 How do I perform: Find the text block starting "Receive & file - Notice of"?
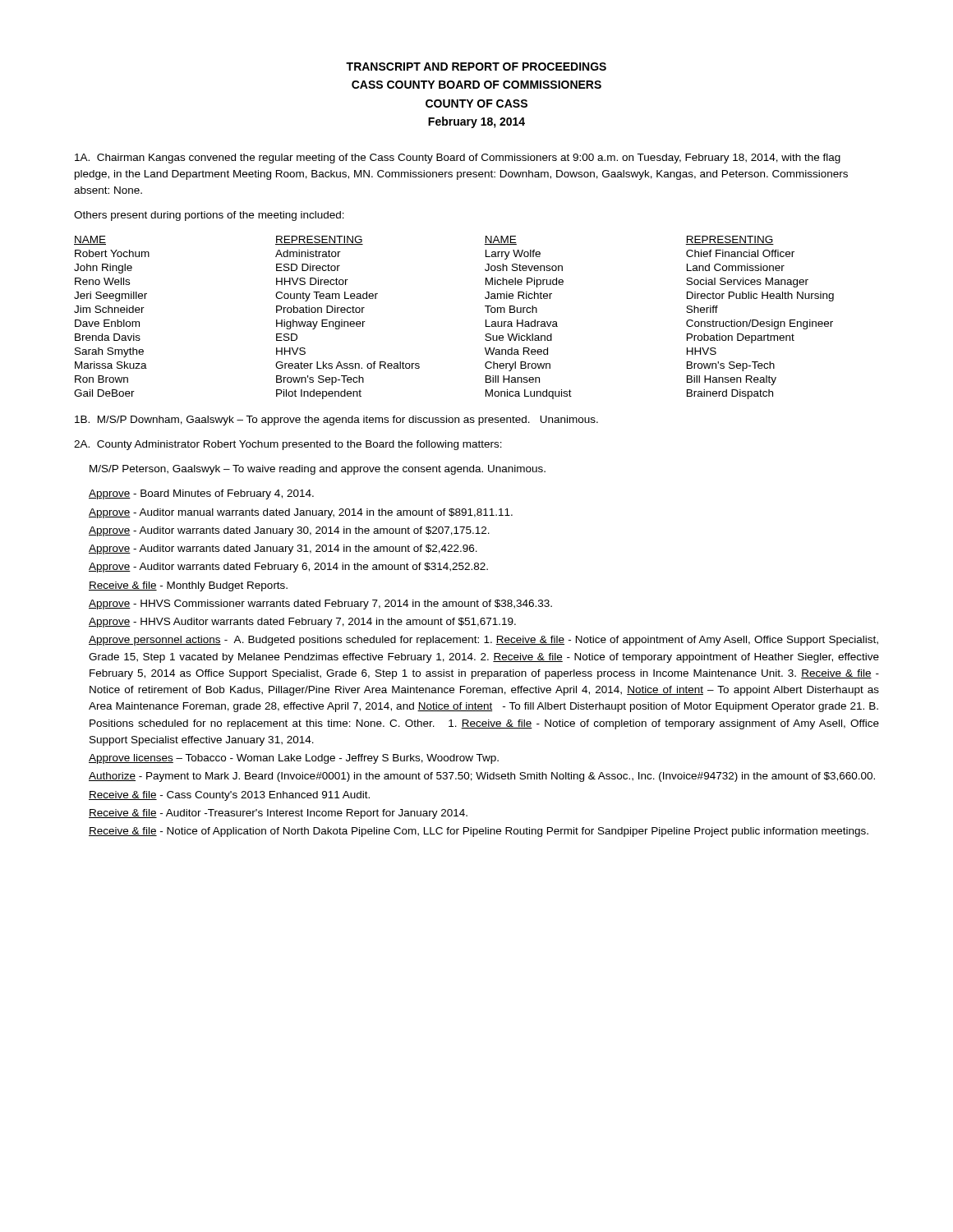(479, 831)
